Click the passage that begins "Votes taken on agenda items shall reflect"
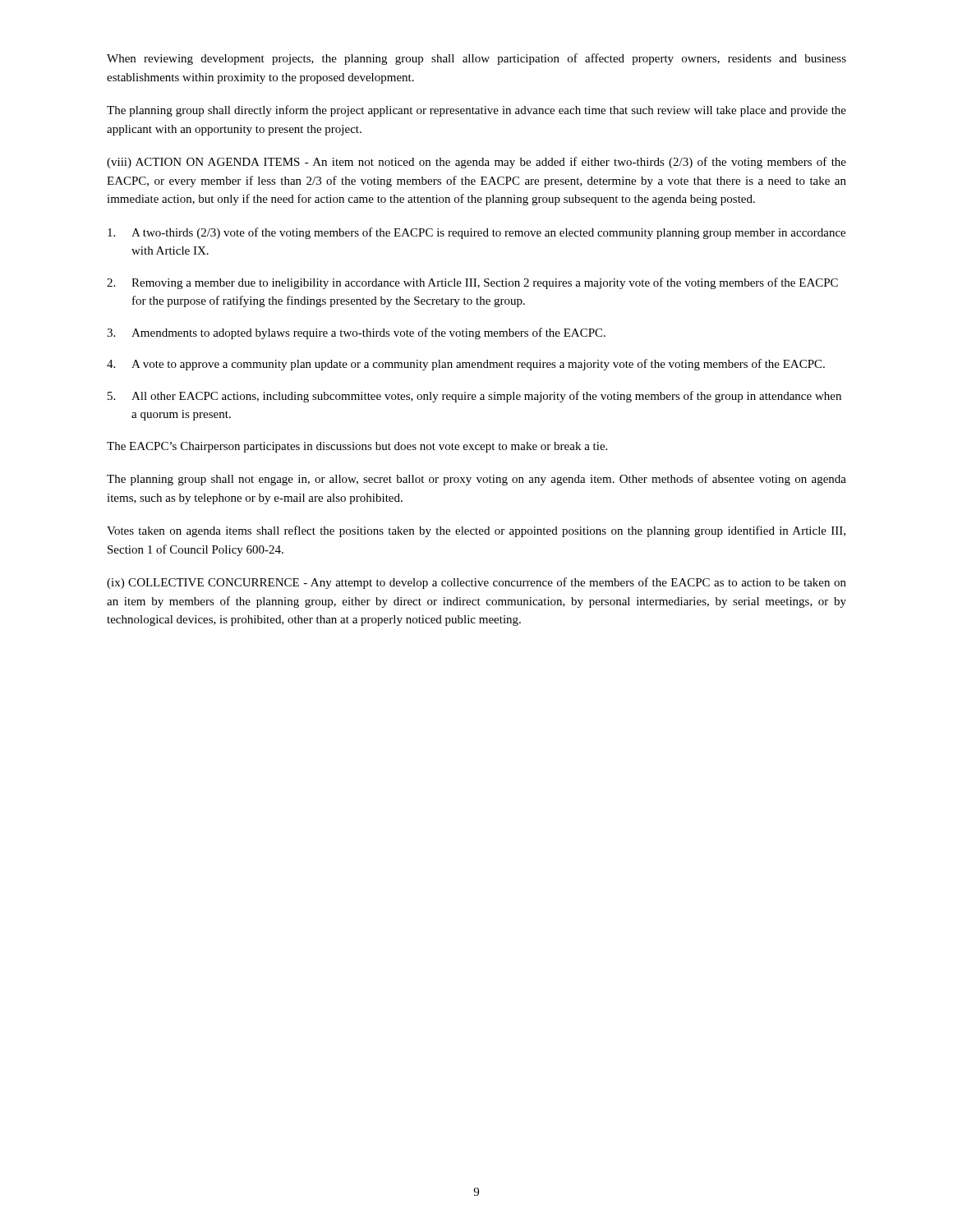The image size is (953, 1232). click(476, 540)
